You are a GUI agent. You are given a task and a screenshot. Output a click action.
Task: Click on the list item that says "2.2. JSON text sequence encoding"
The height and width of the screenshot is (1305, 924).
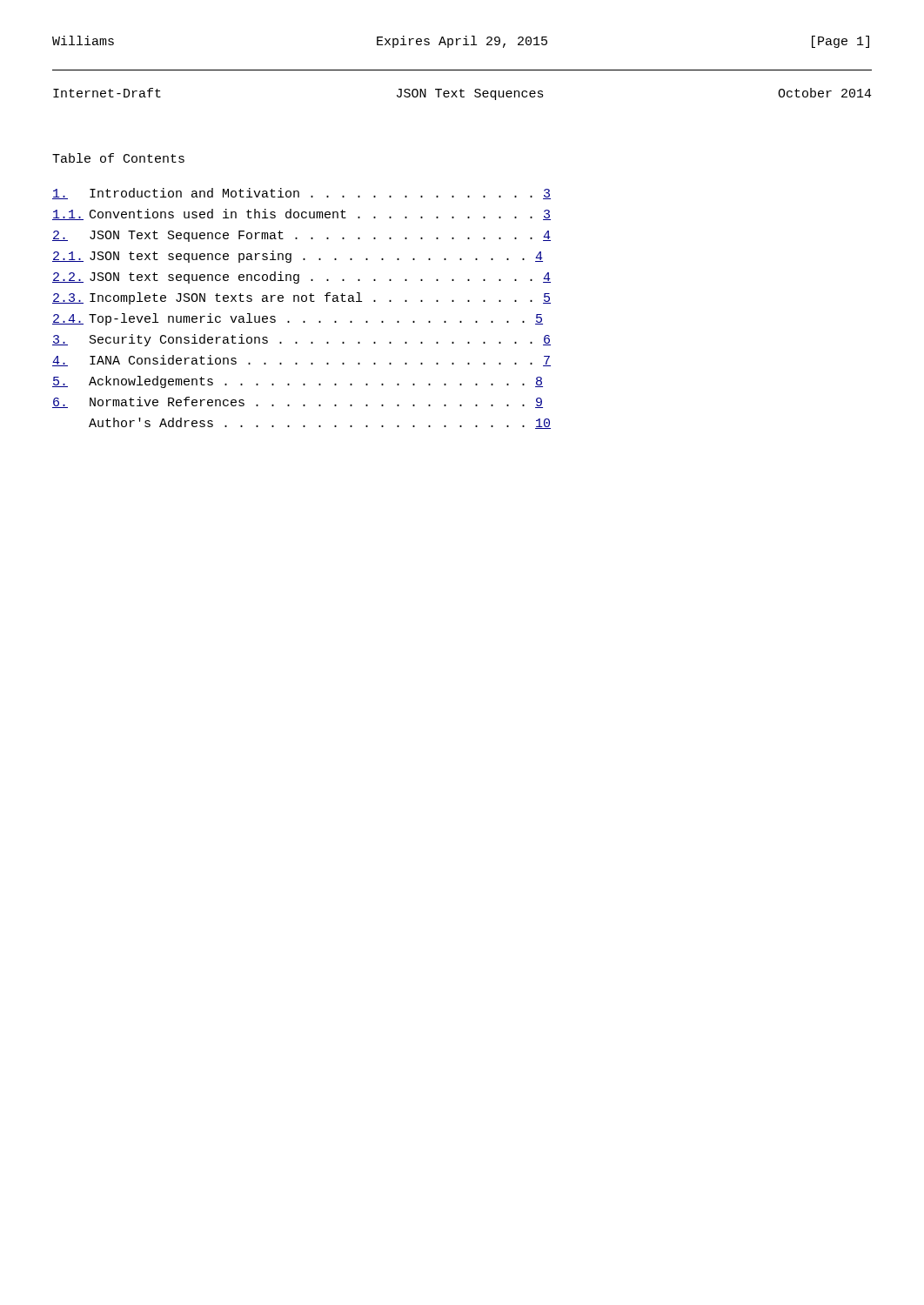click(x=302, y=278)
